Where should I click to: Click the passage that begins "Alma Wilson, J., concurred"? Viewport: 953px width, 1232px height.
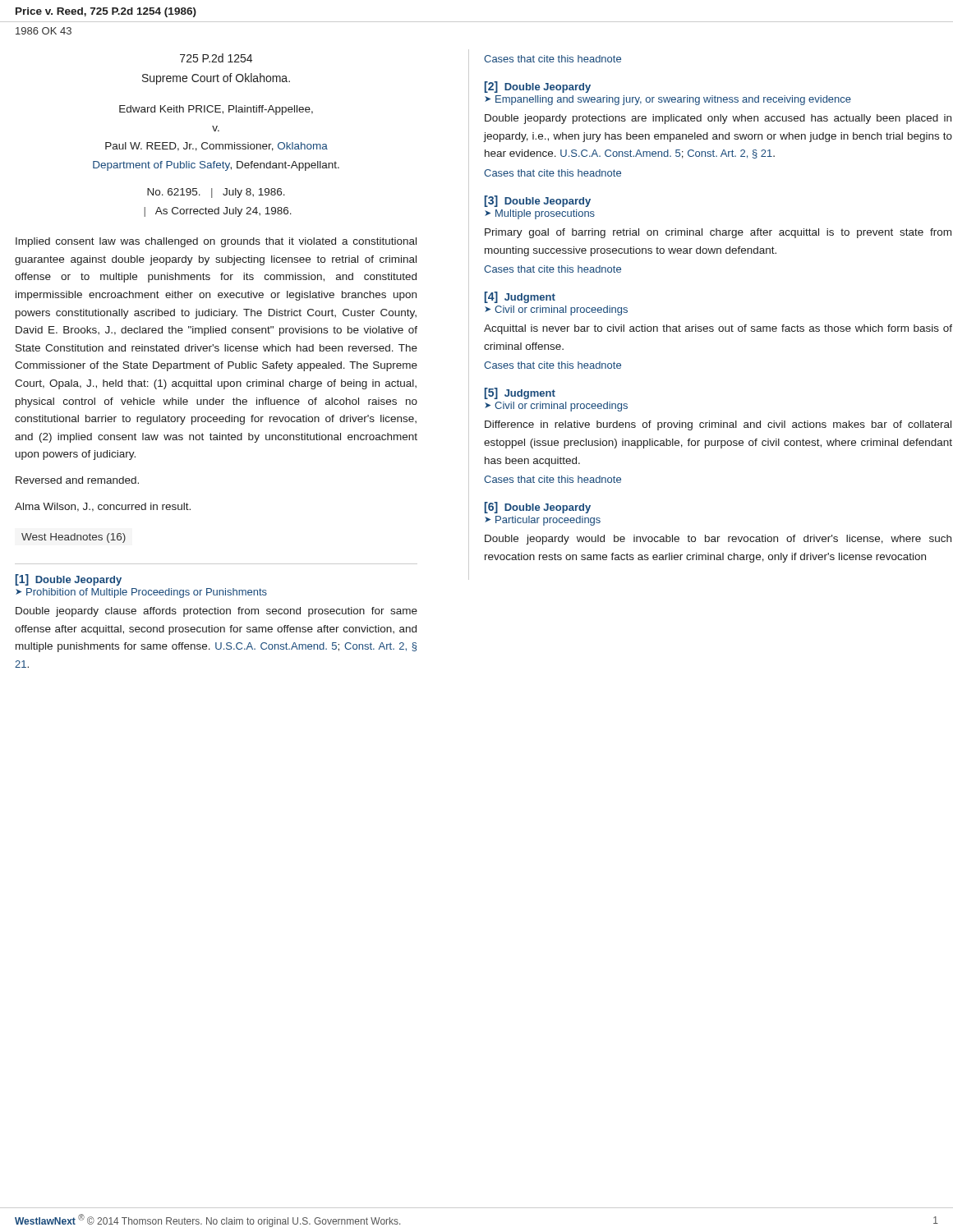click(x=103, y=506)
